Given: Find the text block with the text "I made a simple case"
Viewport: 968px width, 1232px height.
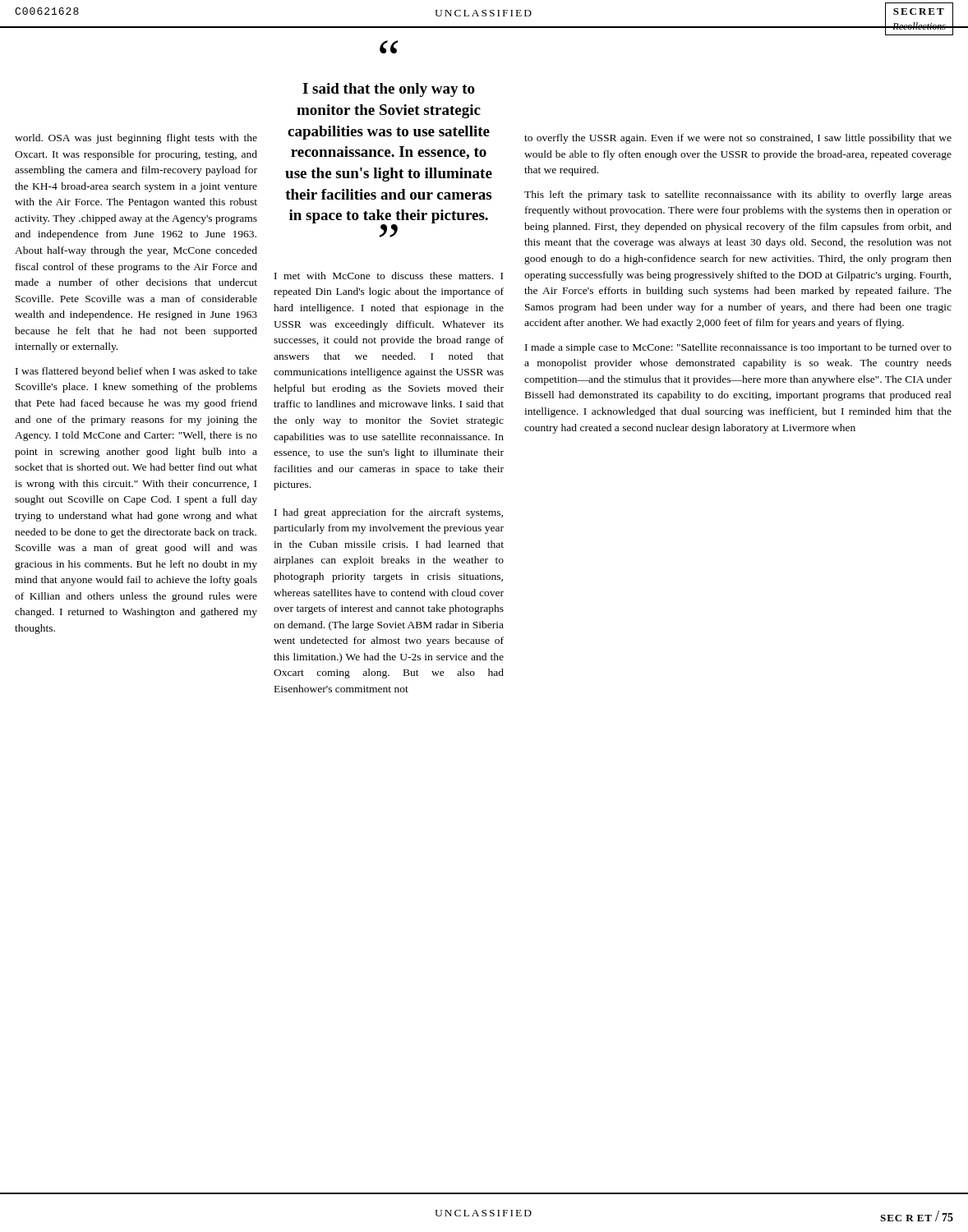Looking at the screenshot, I should click(x=738, y=387).
